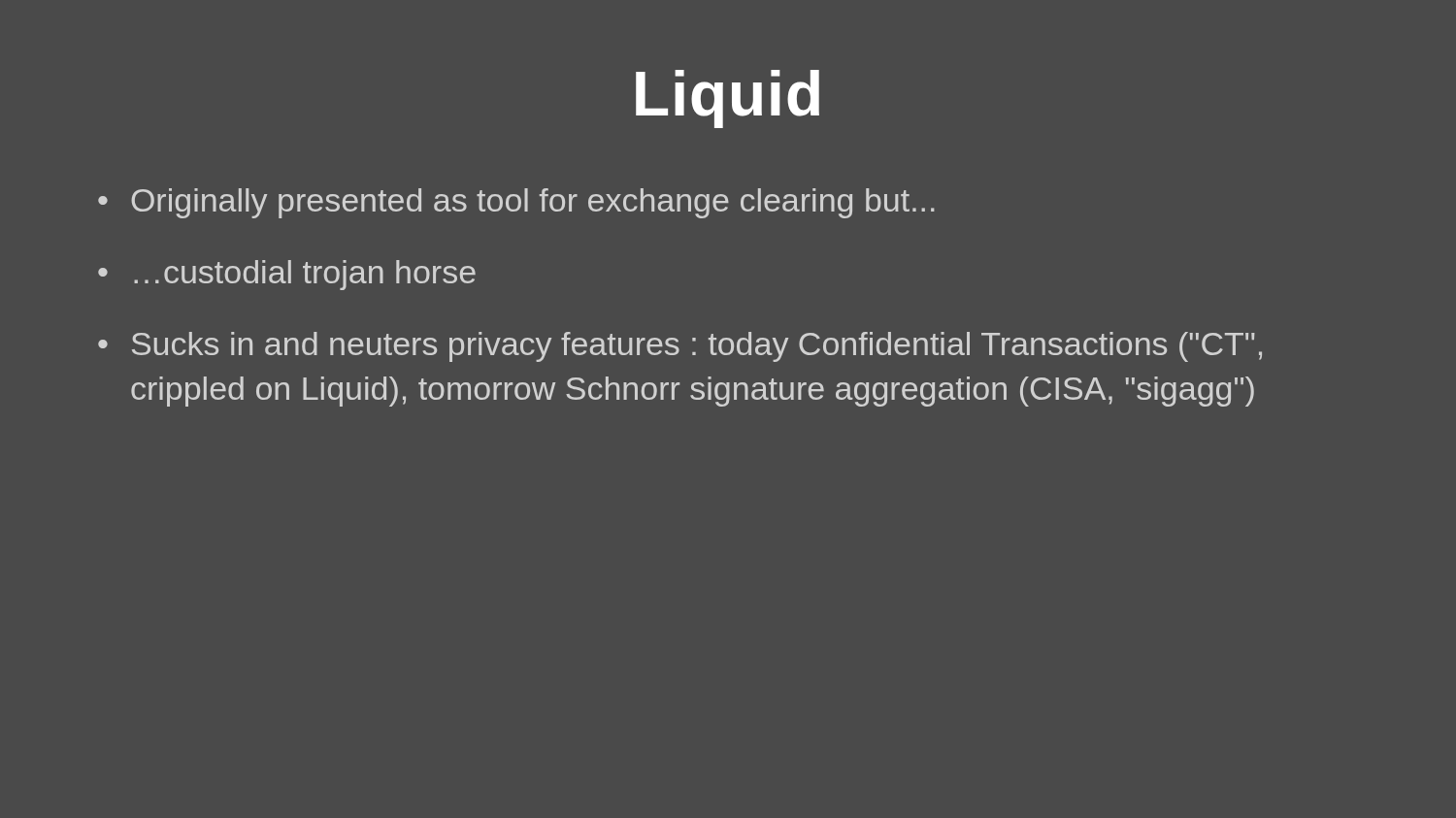This screenshot has width=1456, height=818.
Task: Click the passage that begins "• Sucks in"
Action: [728, 366]
